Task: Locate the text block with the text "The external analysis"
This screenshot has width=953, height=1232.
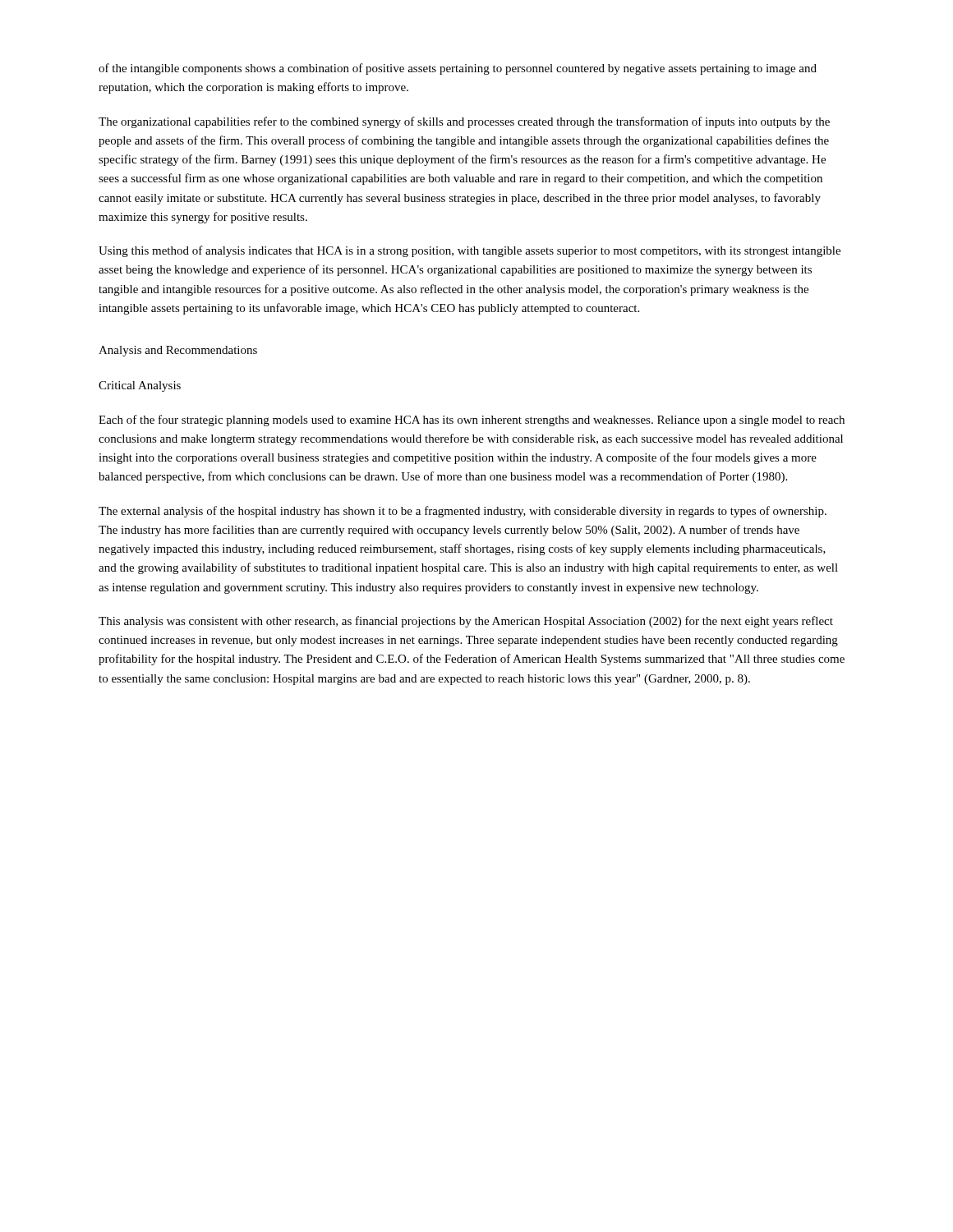Action: [x=468, y=549]
